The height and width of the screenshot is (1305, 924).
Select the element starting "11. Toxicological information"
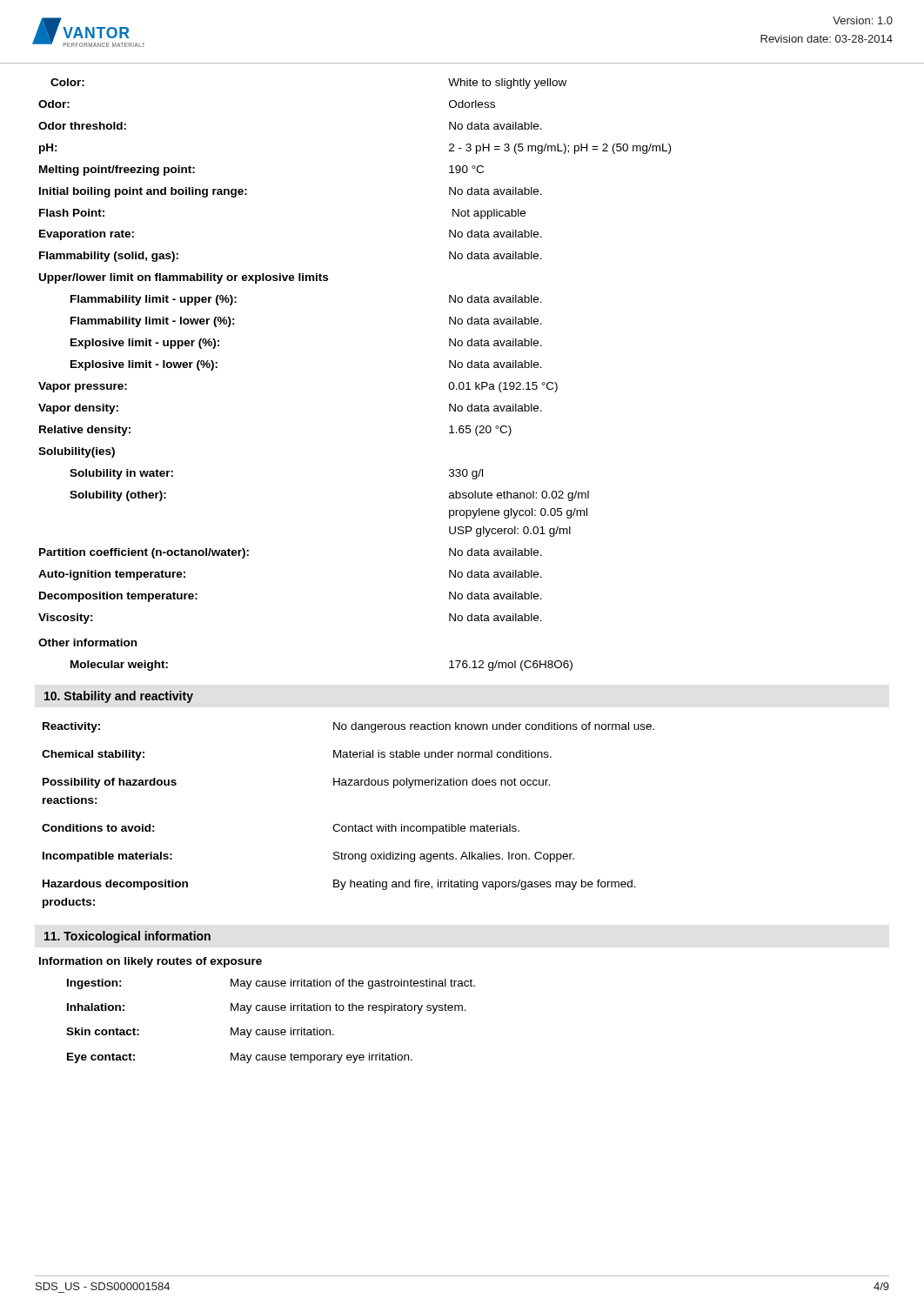point(127,936)
